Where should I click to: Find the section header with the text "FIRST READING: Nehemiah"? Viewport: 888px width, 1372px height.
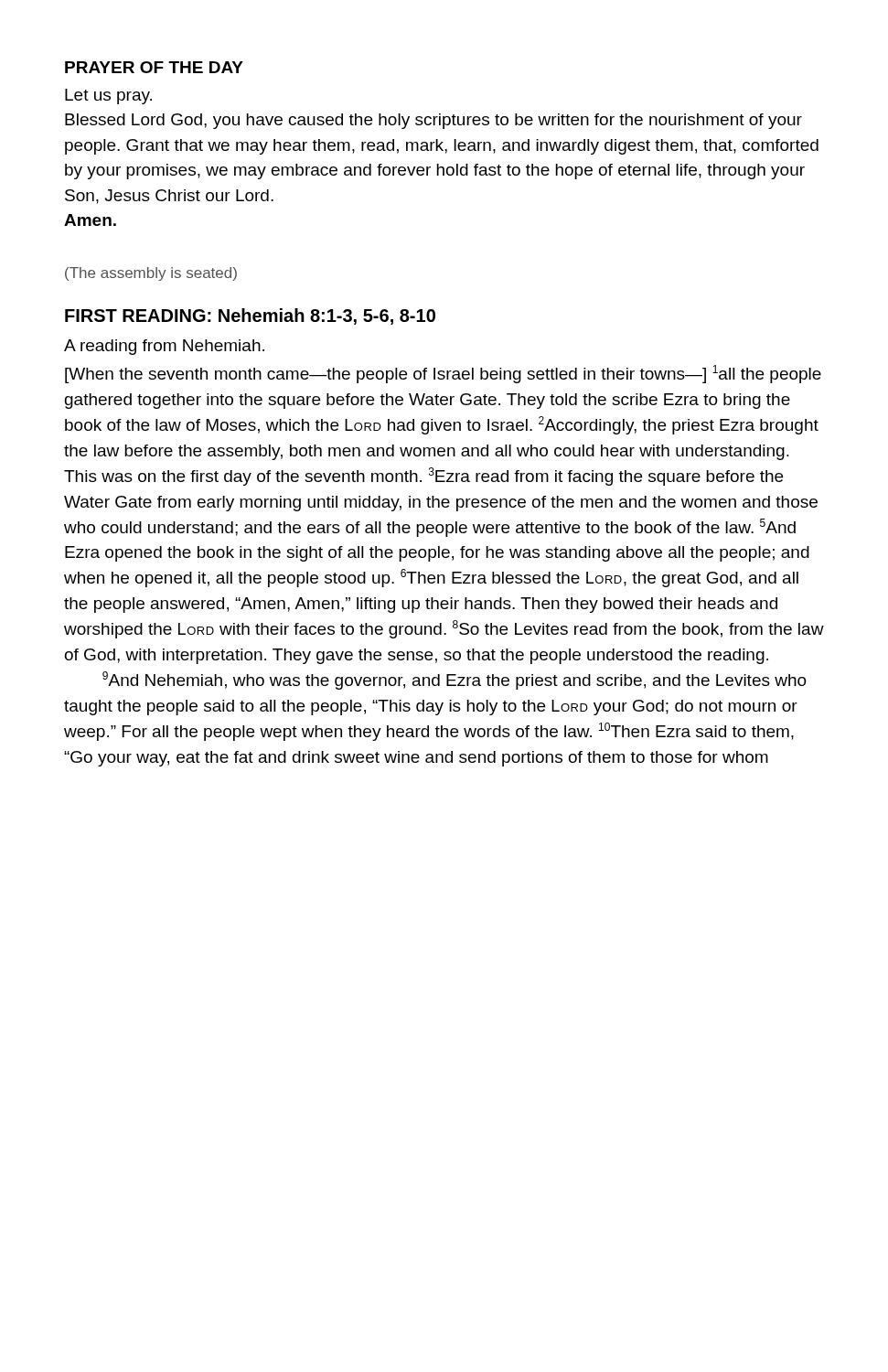coord(250,316)
